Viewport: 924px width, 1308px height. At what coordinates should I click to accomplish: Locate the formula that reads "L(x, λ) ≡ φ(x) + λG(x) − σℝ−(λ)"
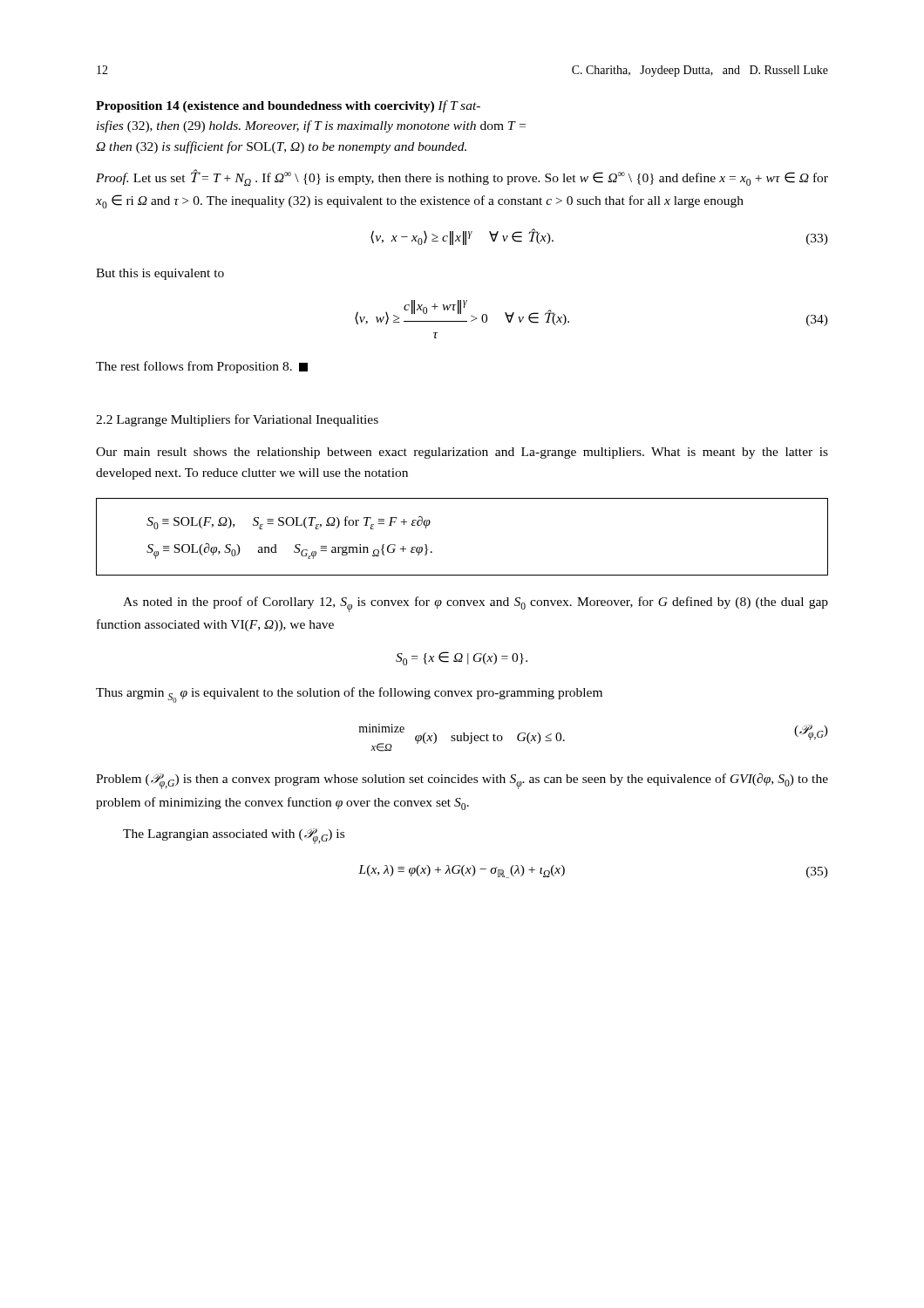[x=455, y=873]
